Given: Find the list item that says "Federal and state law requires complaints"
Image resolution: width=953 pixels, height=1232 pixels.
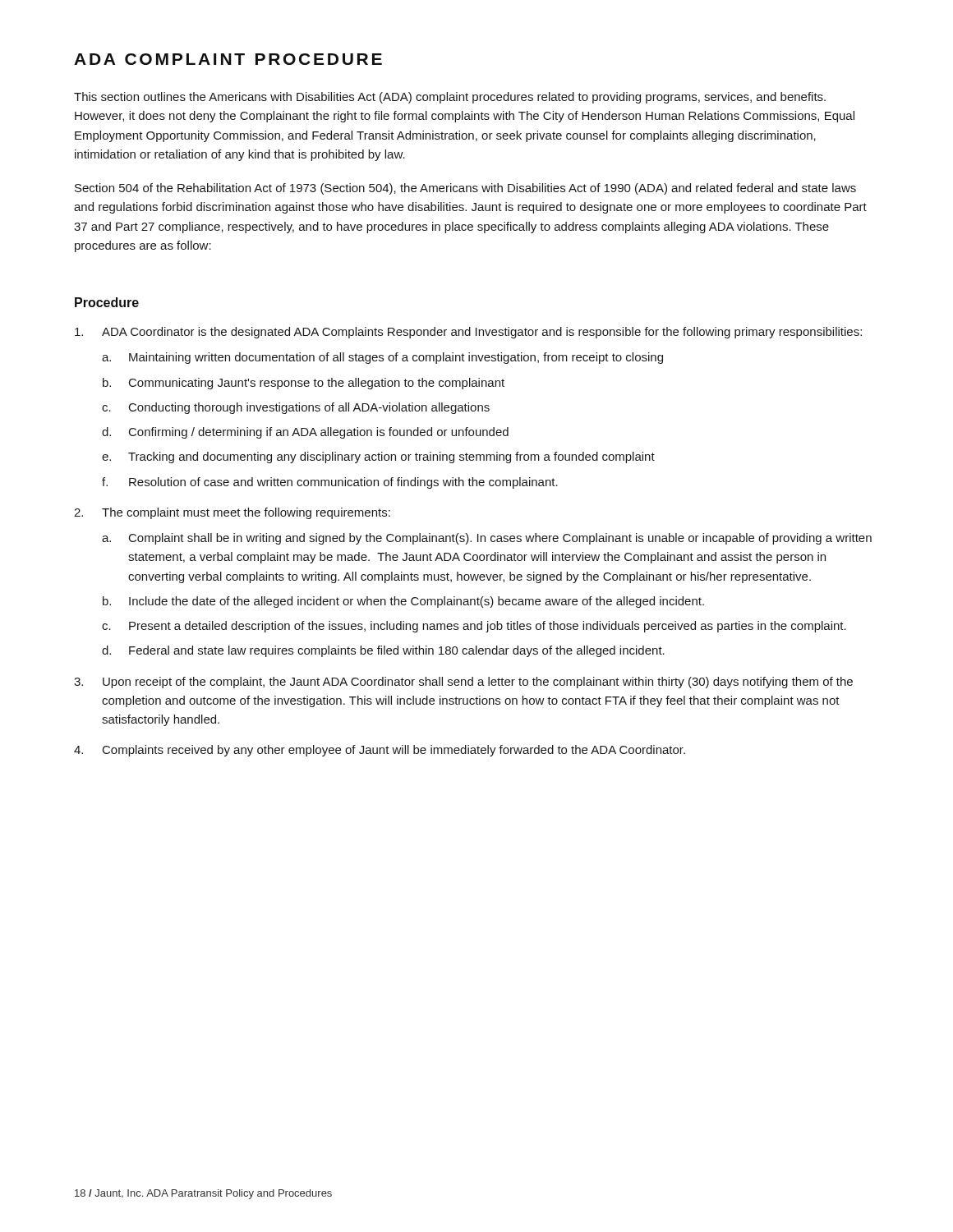Looking at the screenshot, I should (x=397, y=650).
